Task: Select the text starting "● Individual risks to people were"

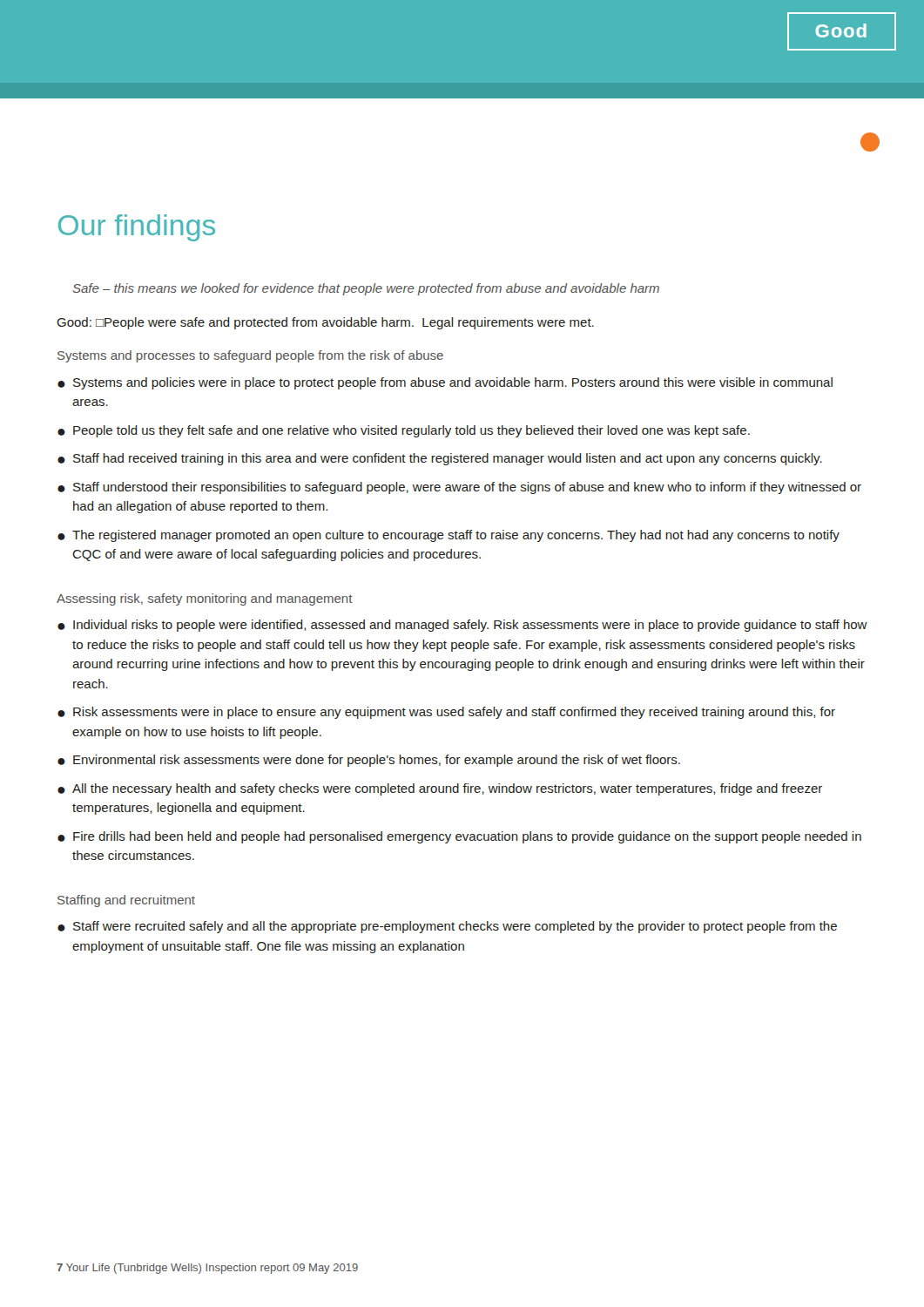Action: pos(462,654)
